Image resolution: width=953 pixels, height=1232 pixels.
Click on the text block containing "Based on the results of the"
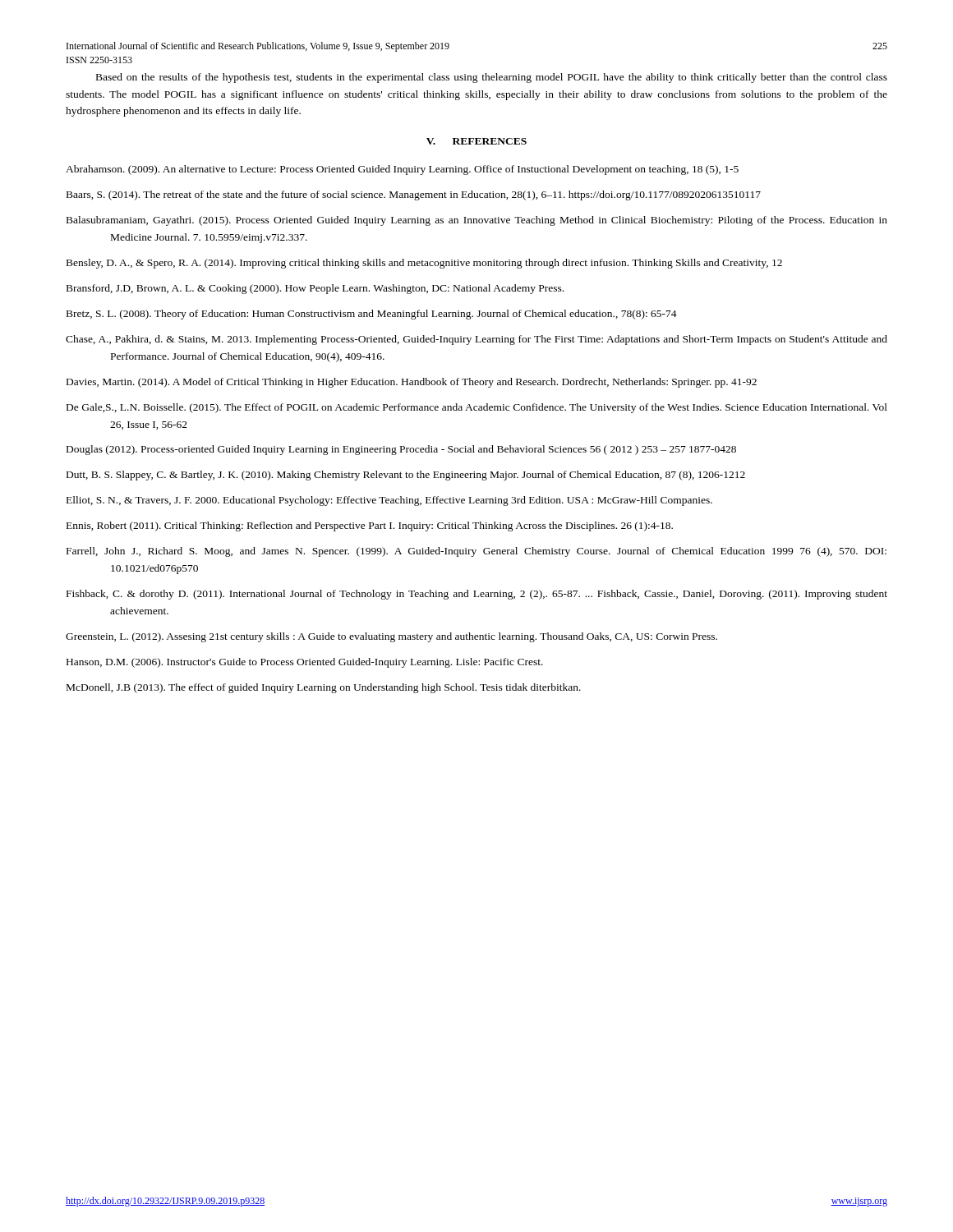[476, 94]
